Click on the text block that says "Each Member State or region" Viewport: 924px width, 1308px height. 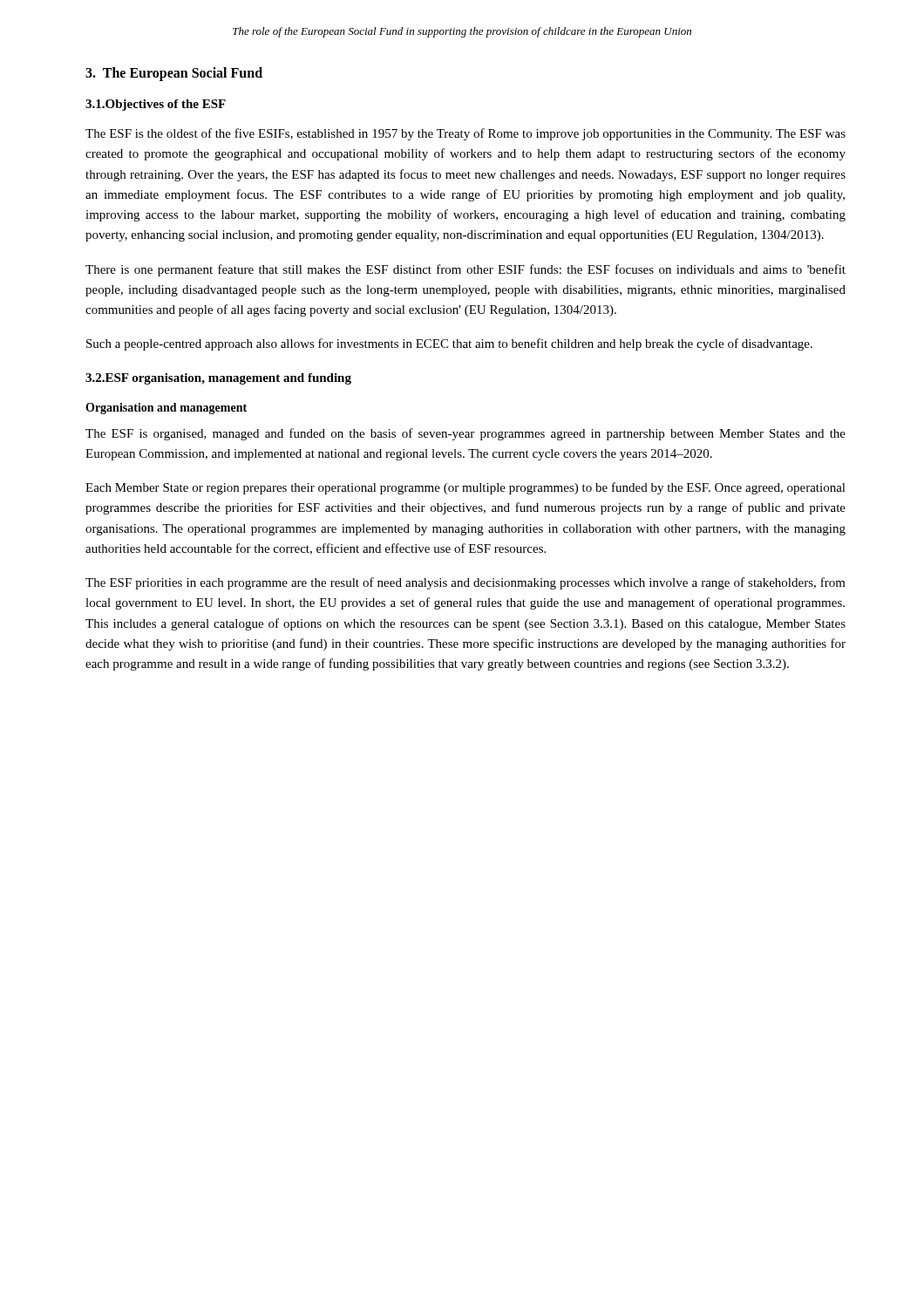click(x=466, y=518)
